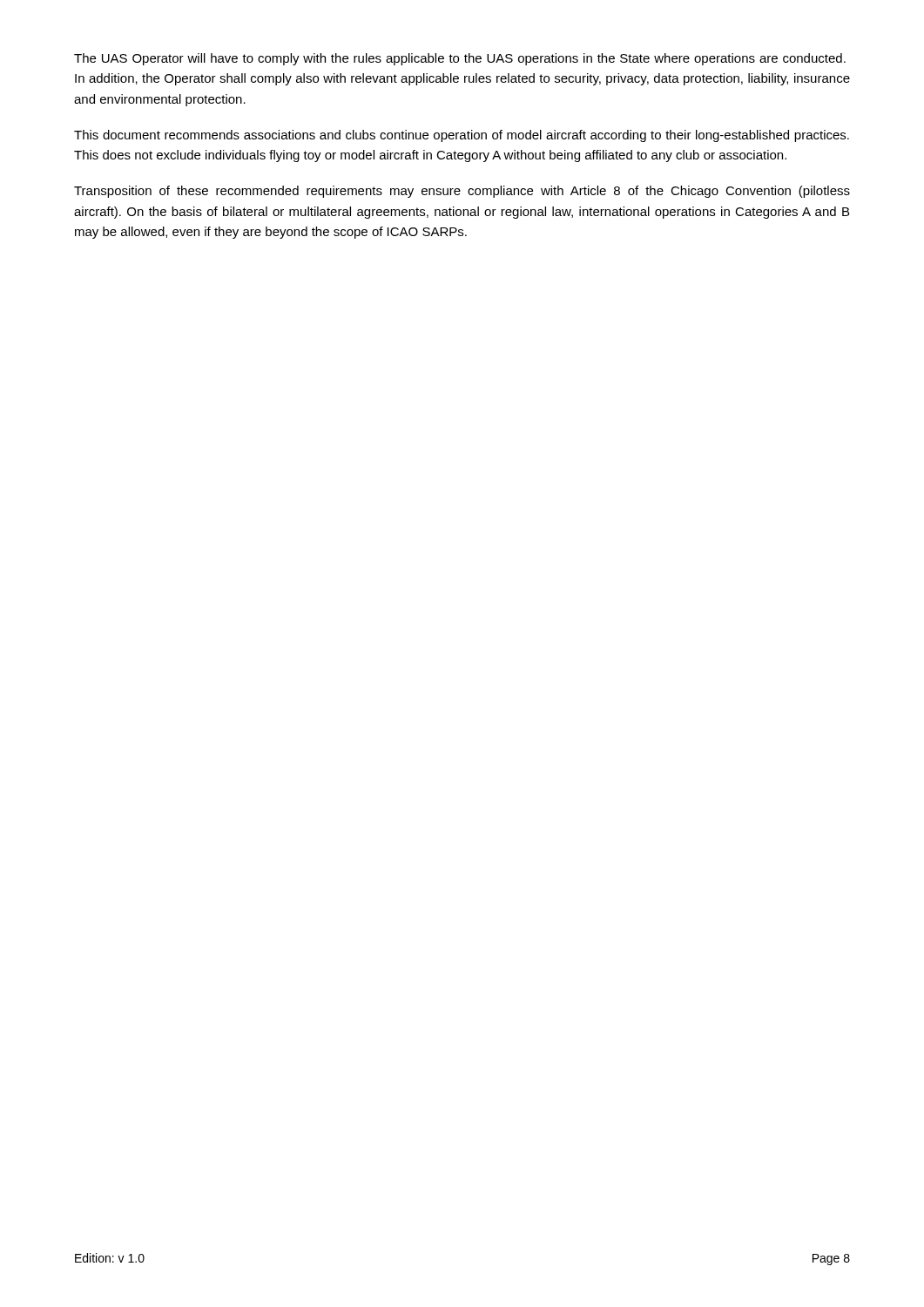The image size is (924, 1307).
Task: Click the passage that begins "This document recommends associations and"
Action: (462, 145)
